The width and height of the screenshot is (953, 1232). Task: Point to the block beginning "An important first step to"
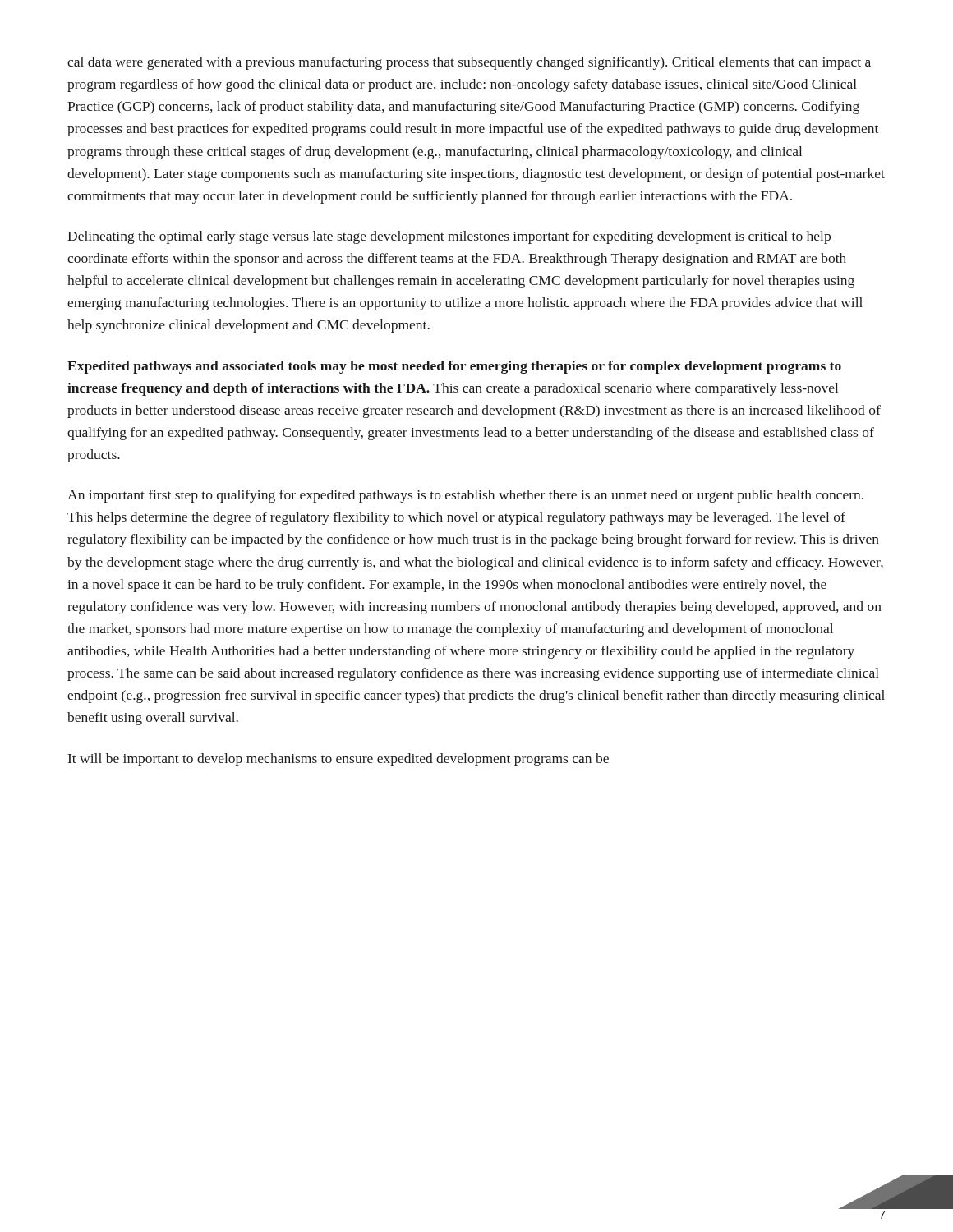(x=476, y=606)
